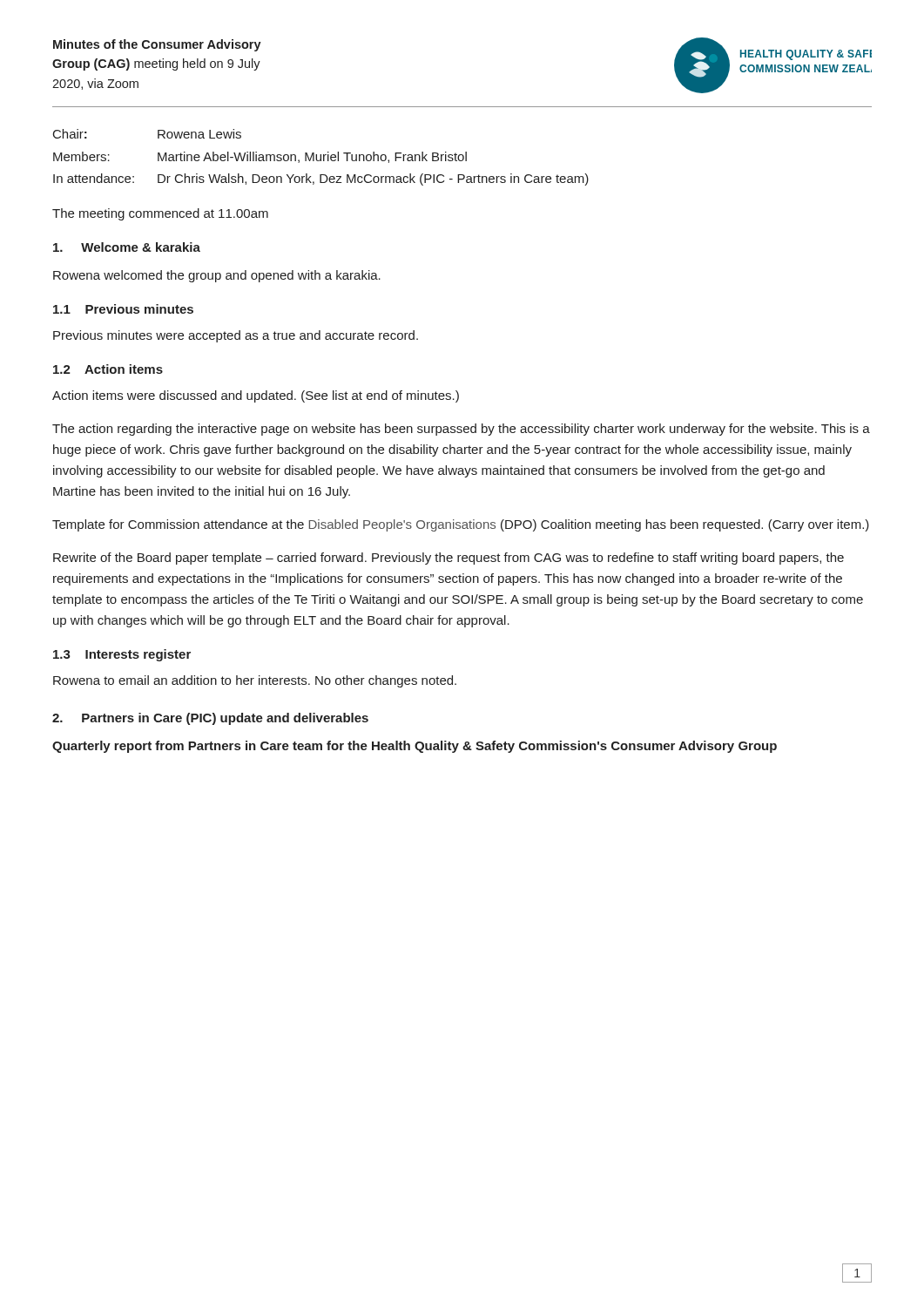The image size is (924, 1307).
Task: Point to the region starting "2. Partners in Care (PIC) update"
Action: point(211,717)
